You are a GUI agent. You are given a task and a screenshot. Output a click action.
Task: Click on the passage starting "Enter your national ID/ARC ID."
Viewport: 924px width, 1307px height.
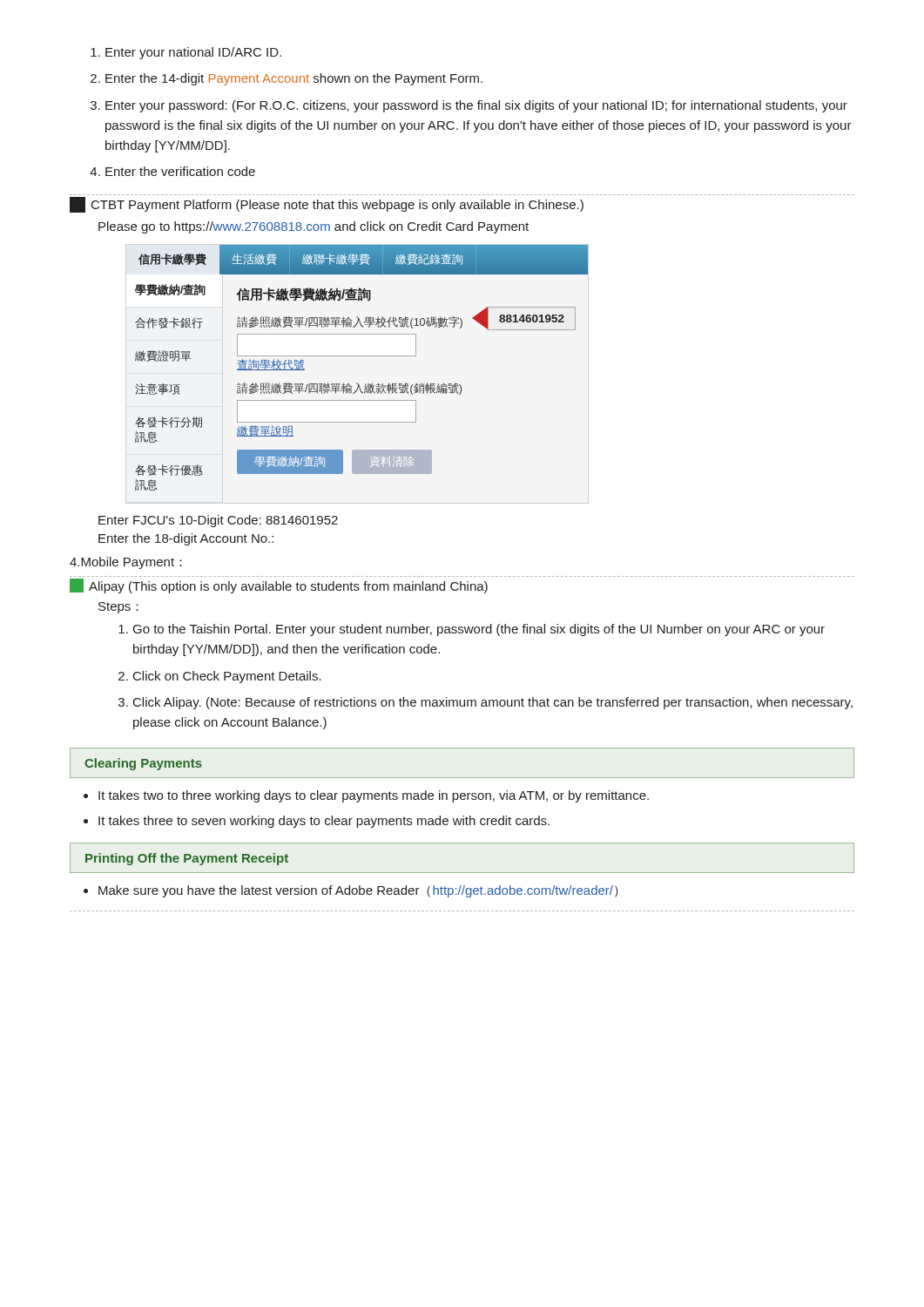462,112
